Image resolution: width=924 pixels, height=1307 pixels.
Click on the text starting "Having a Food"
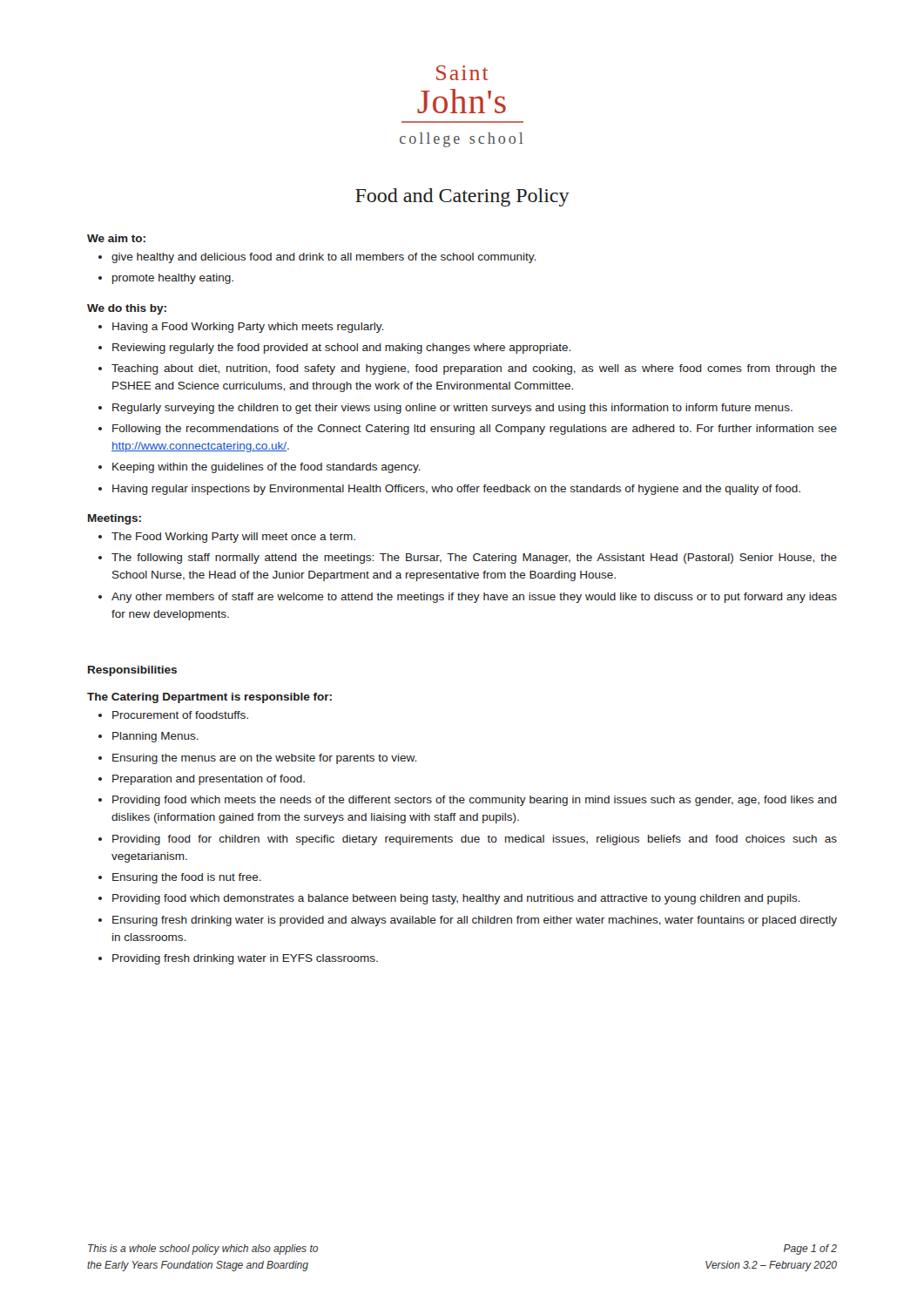248,326
